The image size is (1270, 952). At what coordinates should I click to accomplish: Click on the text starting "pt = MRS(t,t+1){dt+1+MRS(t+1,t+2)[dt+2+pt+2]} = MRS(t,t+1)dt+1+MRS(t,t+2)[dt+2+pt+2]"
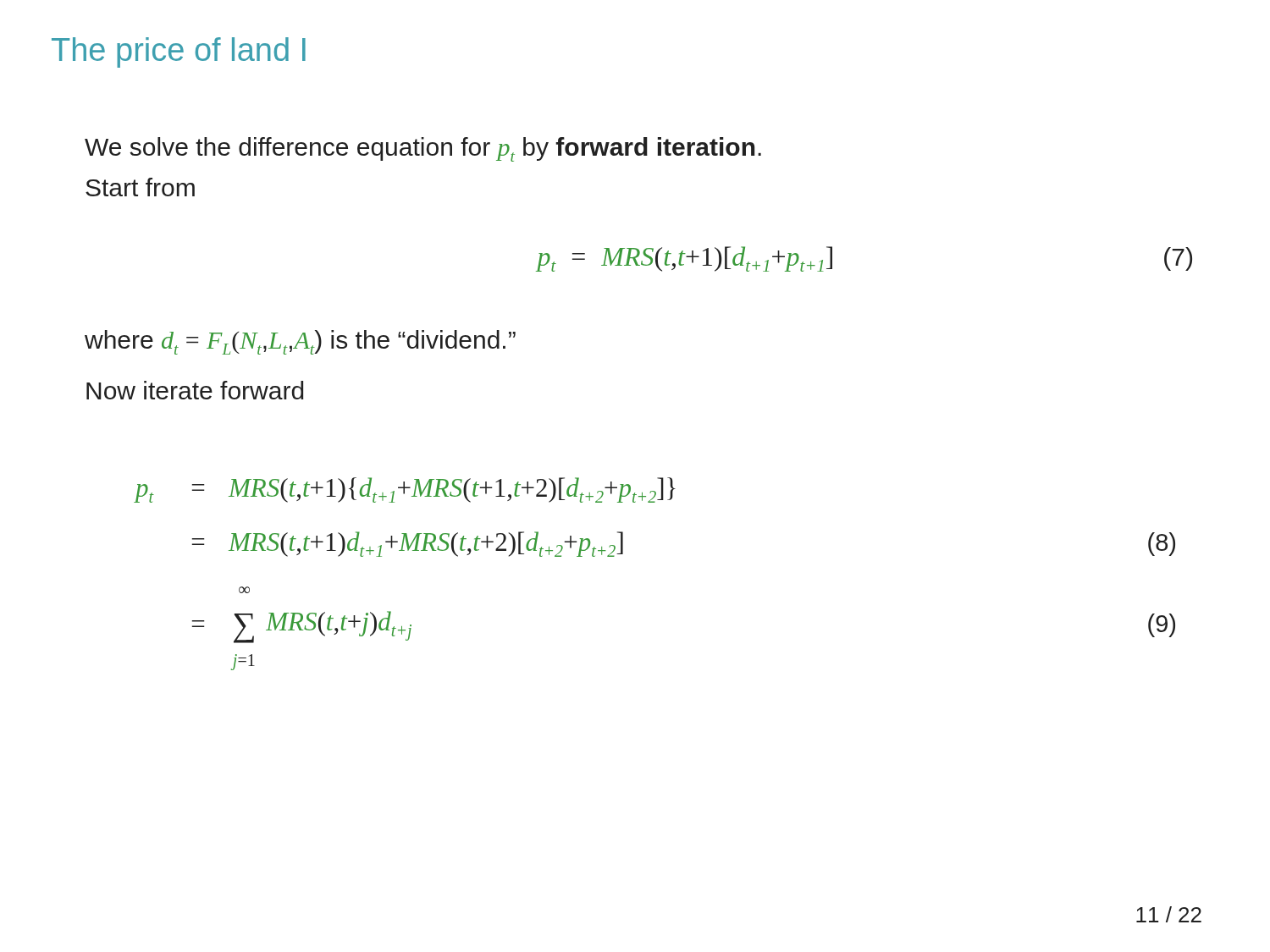coord(405,490)
